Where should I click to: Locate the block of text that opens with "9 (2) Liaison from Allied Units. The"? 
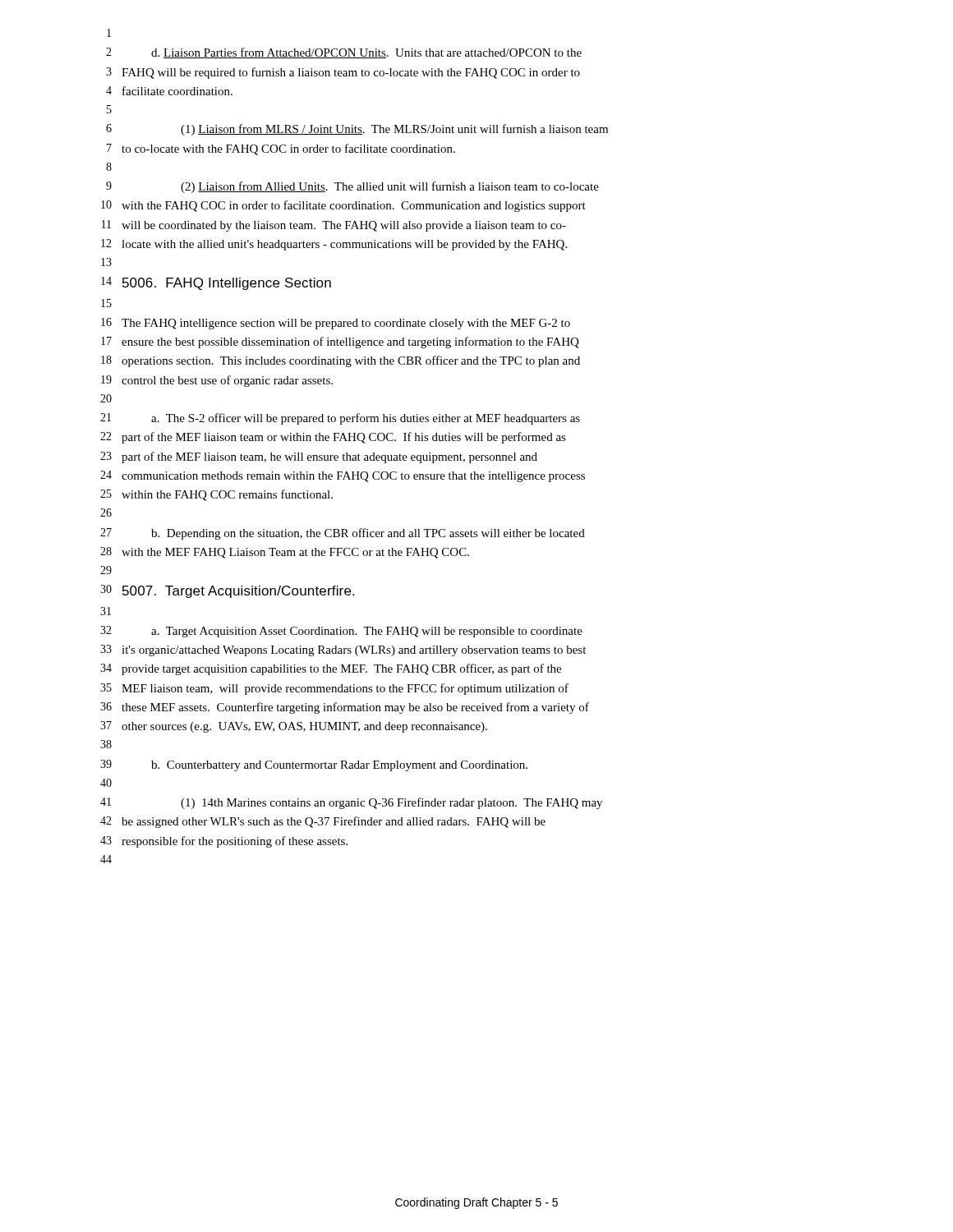[x=483, y=187]
